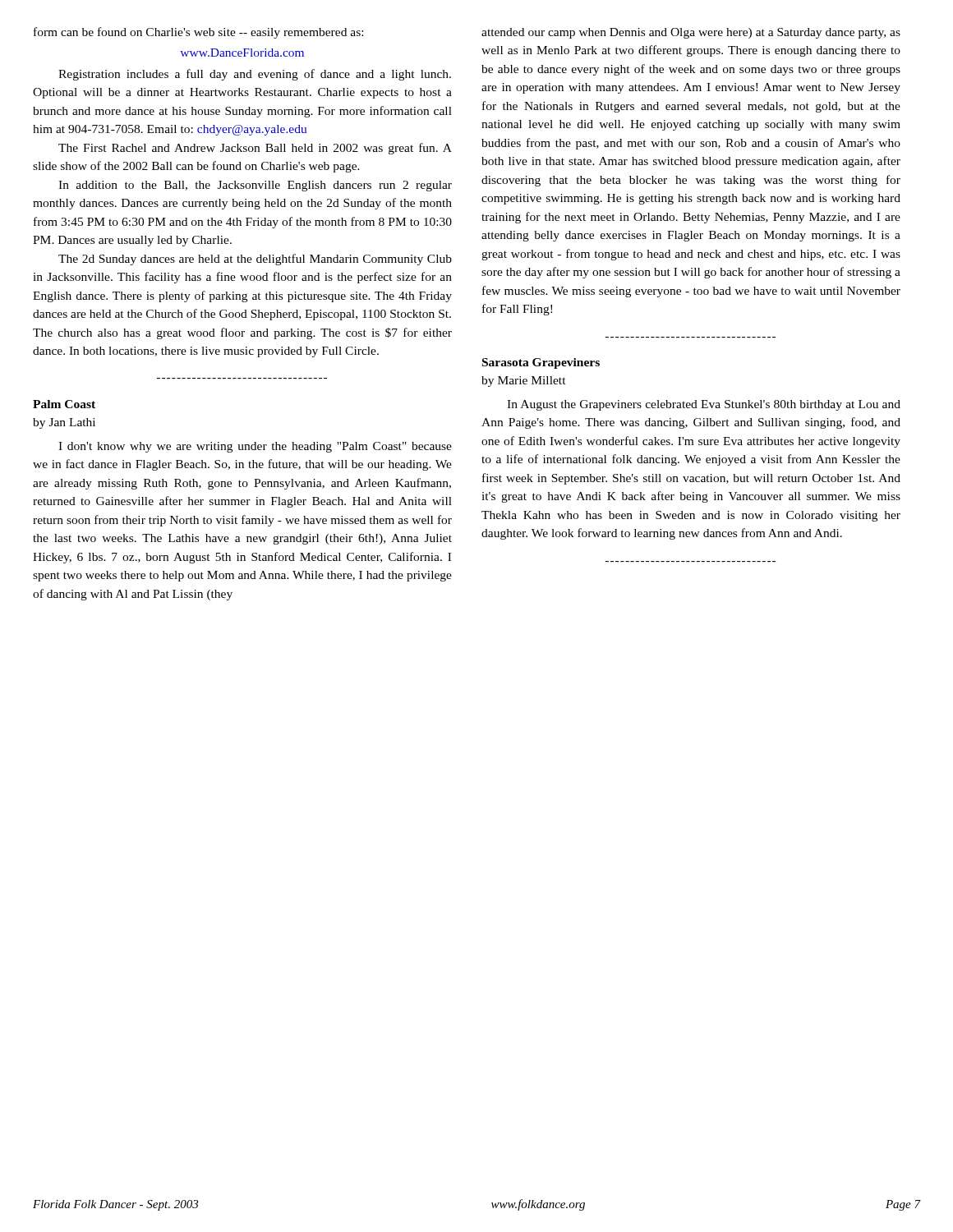
Task: Find the section header that reads "Sarasota Grapeviners"
Action: point(541,363)
